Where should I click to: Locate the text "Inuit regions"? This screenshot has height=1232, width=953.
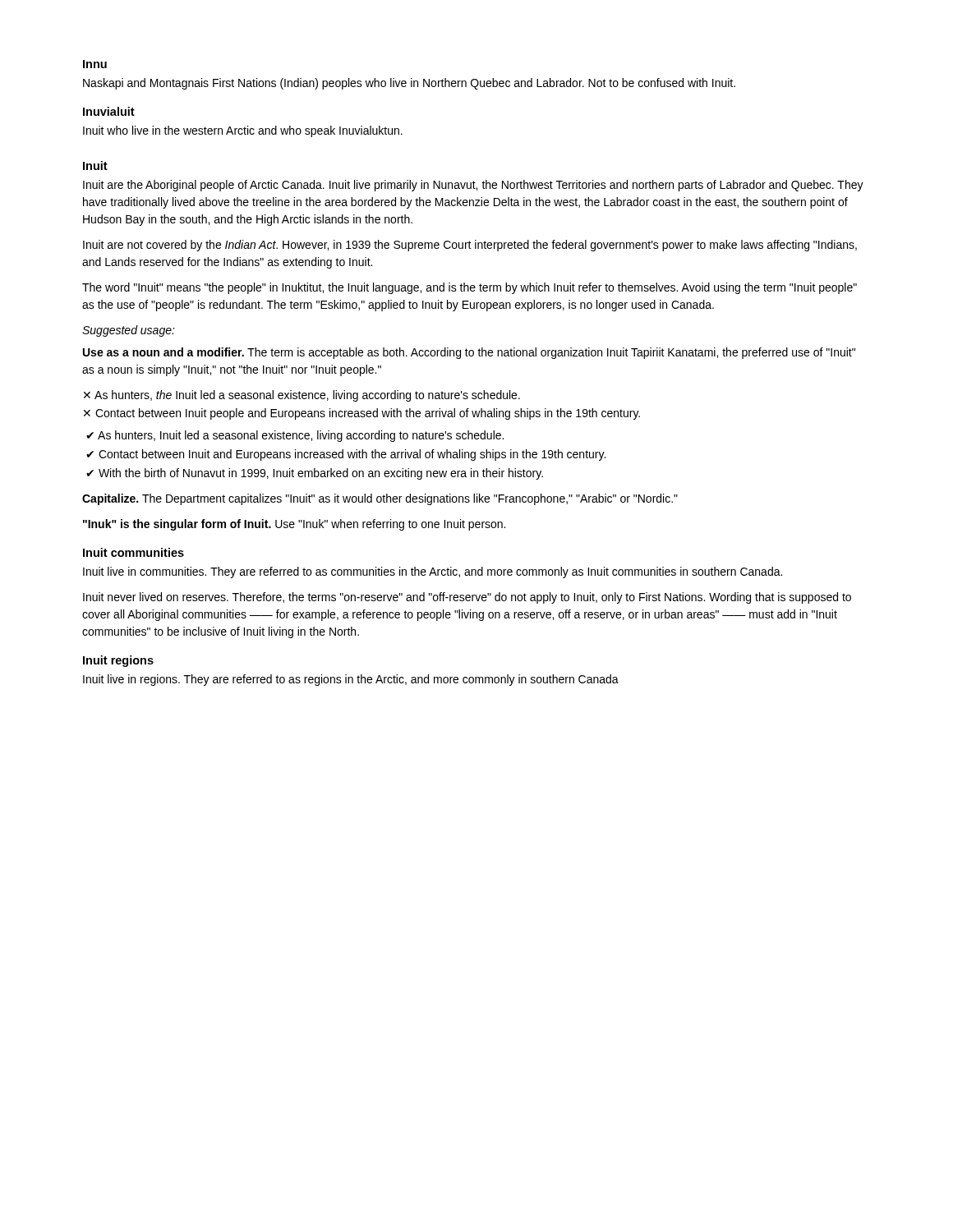point(118,661)
